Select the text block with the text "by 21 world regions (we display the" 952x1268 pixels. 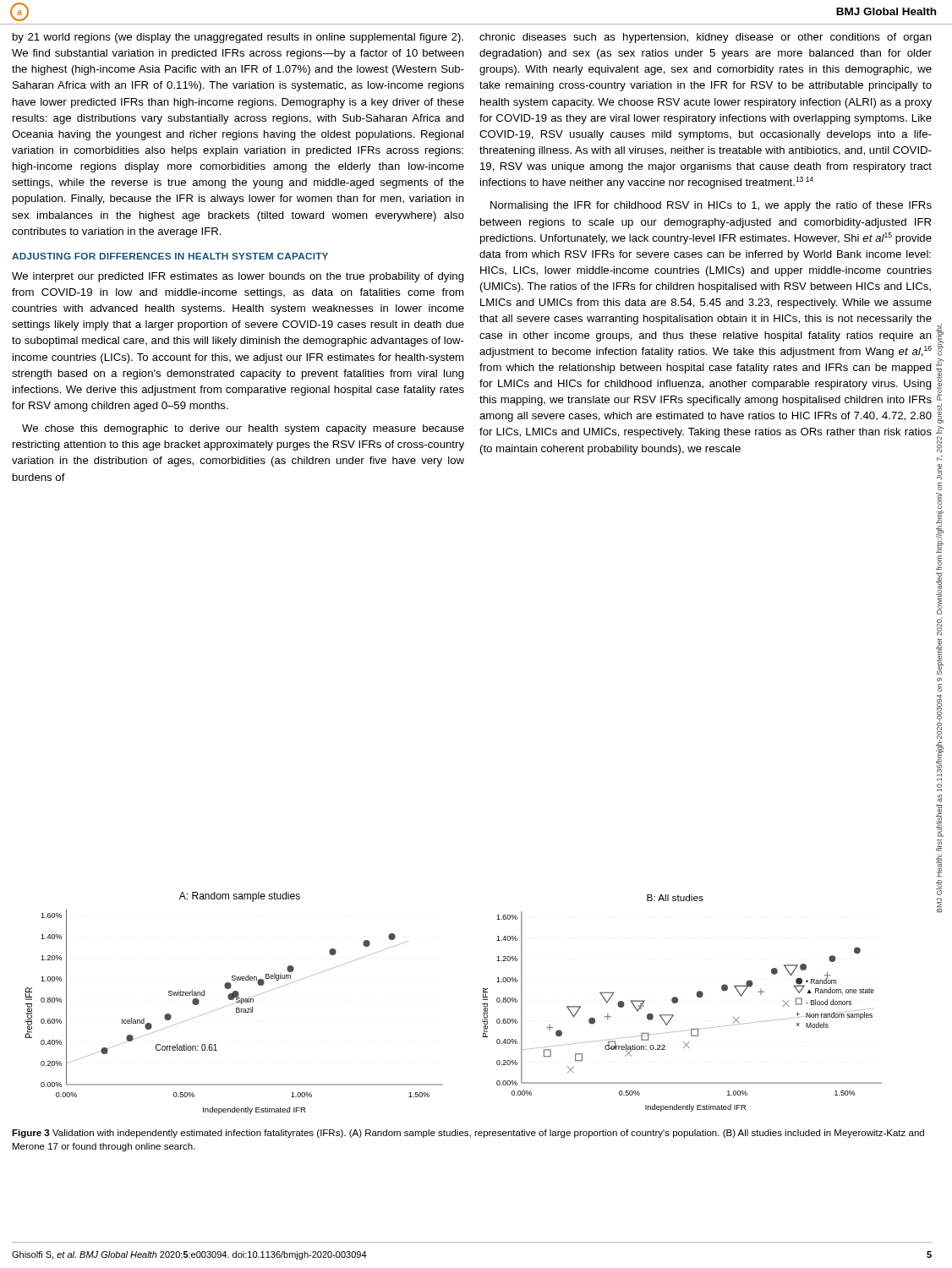point(238,134)
